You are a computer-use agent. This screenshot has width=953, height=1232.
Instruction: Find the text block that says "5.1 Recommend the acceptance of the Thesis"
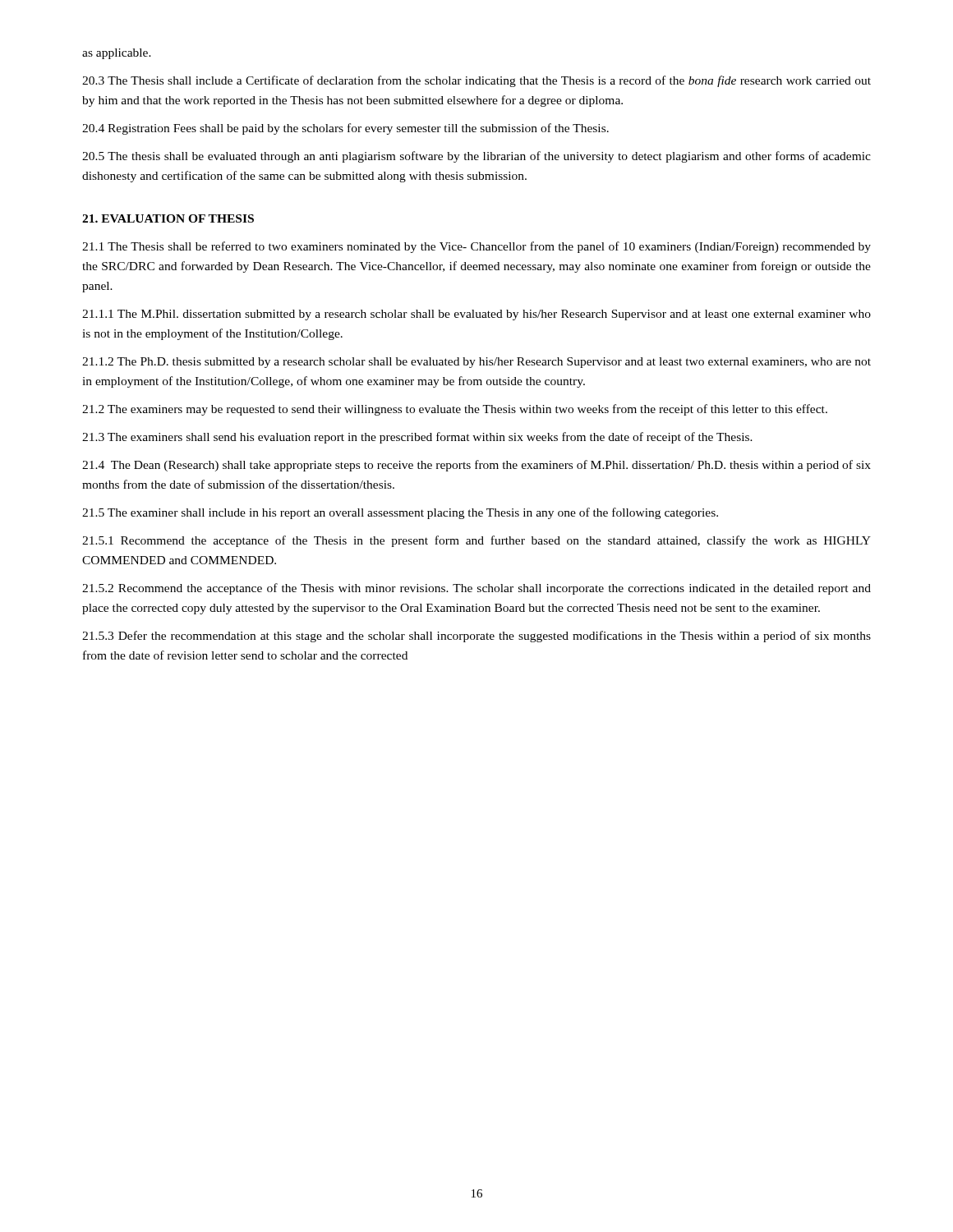[476, 551]
